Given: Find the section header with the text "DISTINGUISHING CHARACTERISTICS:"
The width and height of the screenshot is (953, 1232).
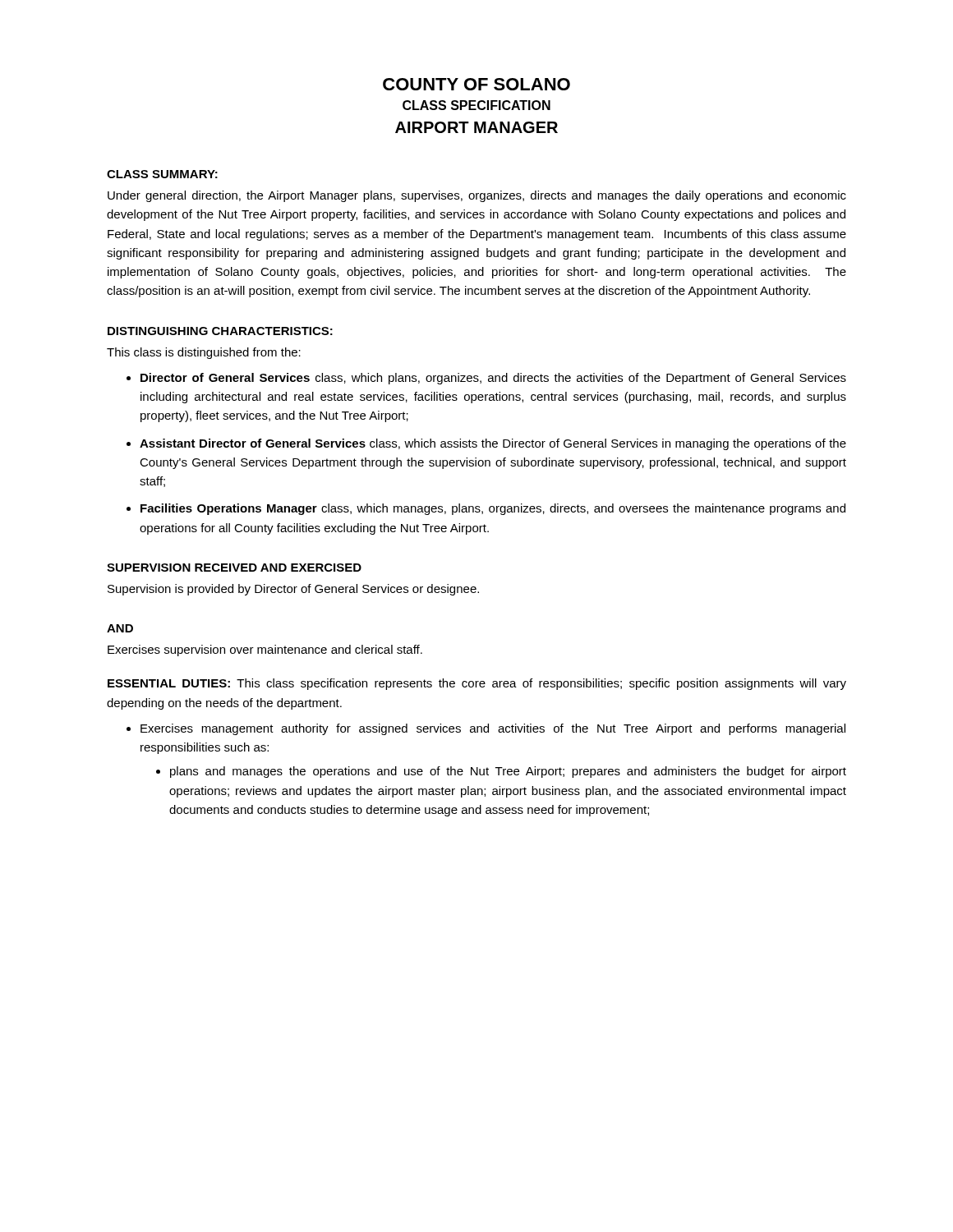Looking at the screenshot, I should (x=220, y=330).
